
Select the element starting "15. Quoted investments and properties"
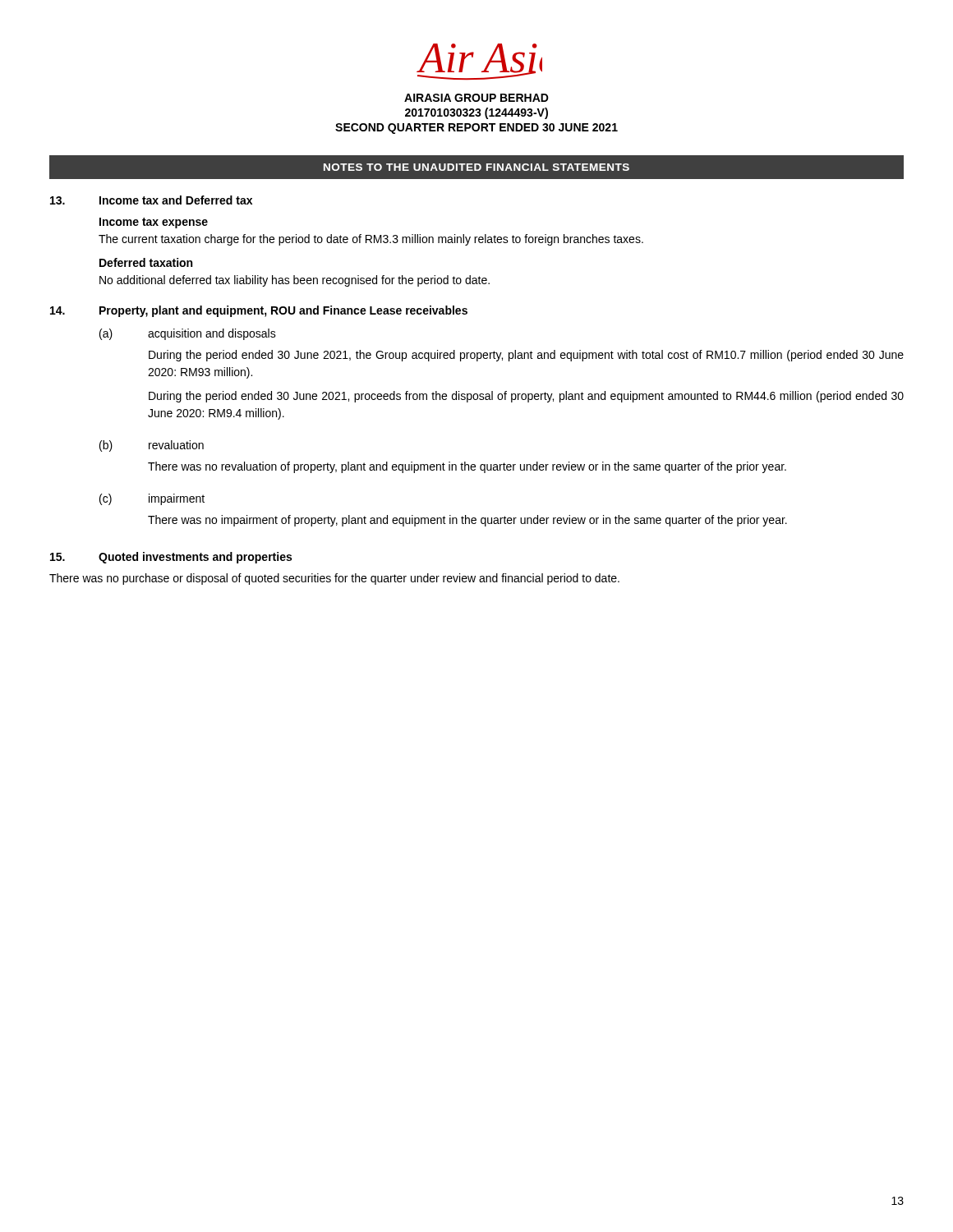click(x=171, y=557)
